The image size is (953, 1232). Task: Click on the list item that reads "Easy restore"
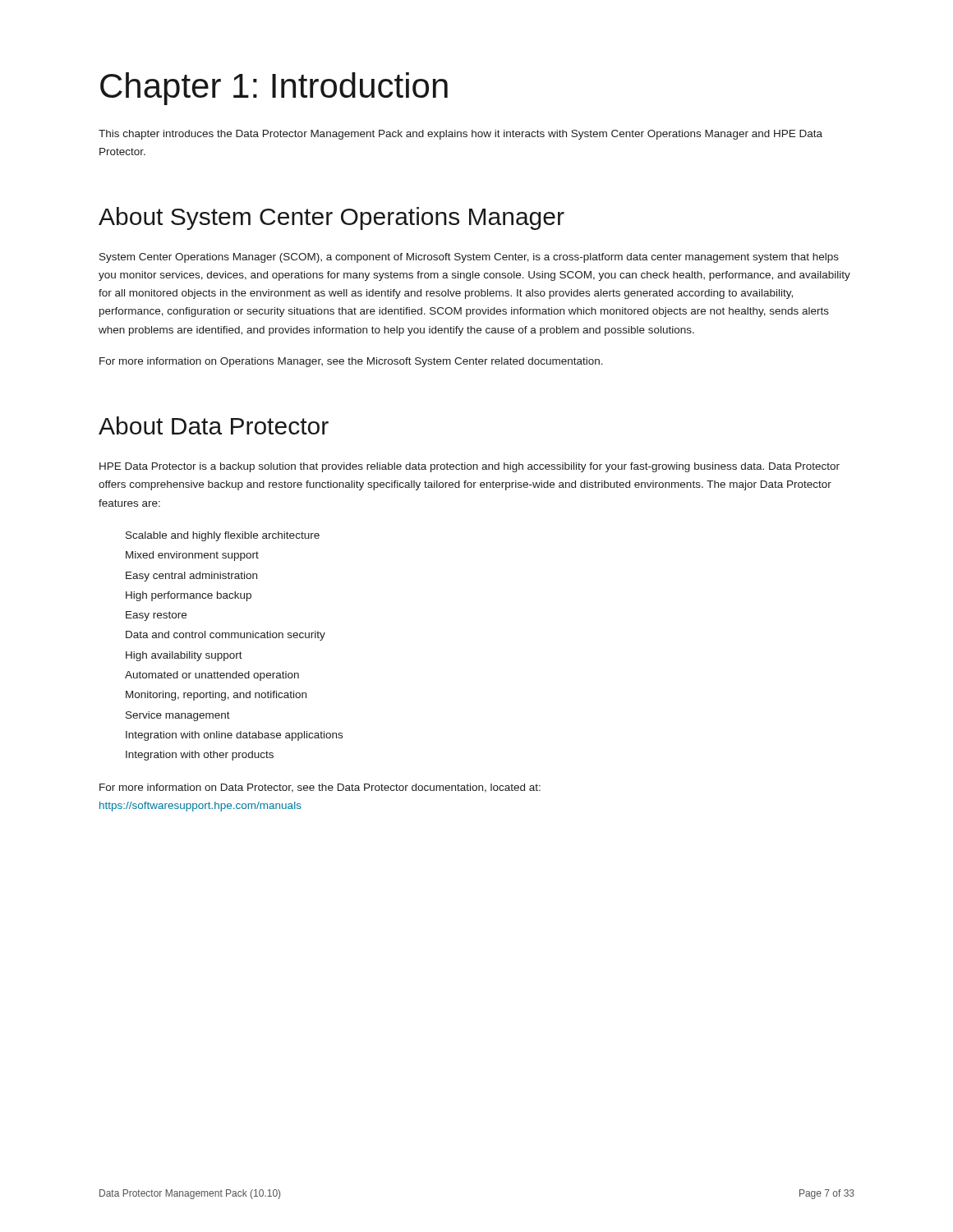(x=156, y=615)
